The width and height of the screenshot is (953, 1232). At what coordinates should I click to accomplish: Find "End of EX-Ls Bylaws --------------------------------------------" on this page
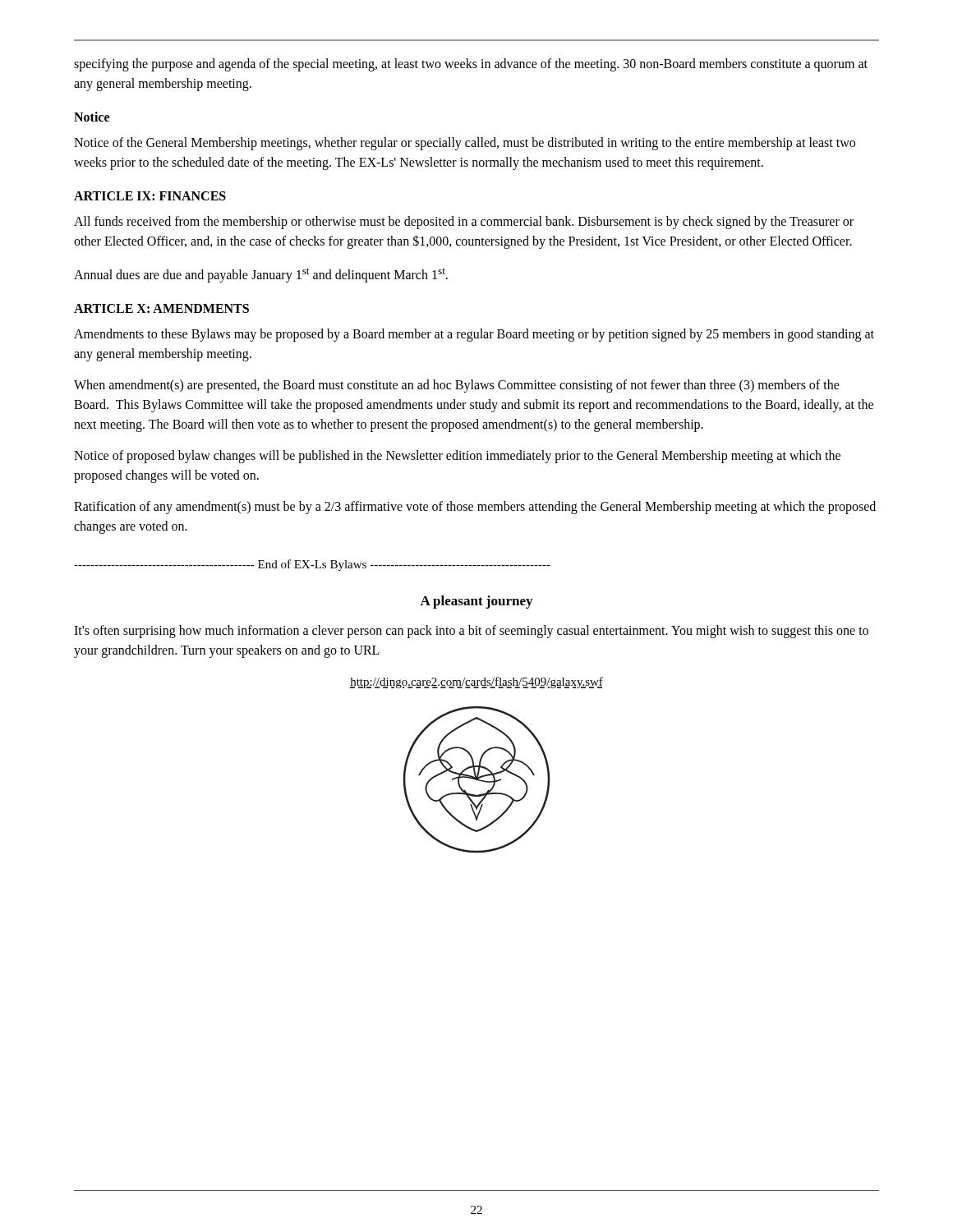[x=312, y=565]
